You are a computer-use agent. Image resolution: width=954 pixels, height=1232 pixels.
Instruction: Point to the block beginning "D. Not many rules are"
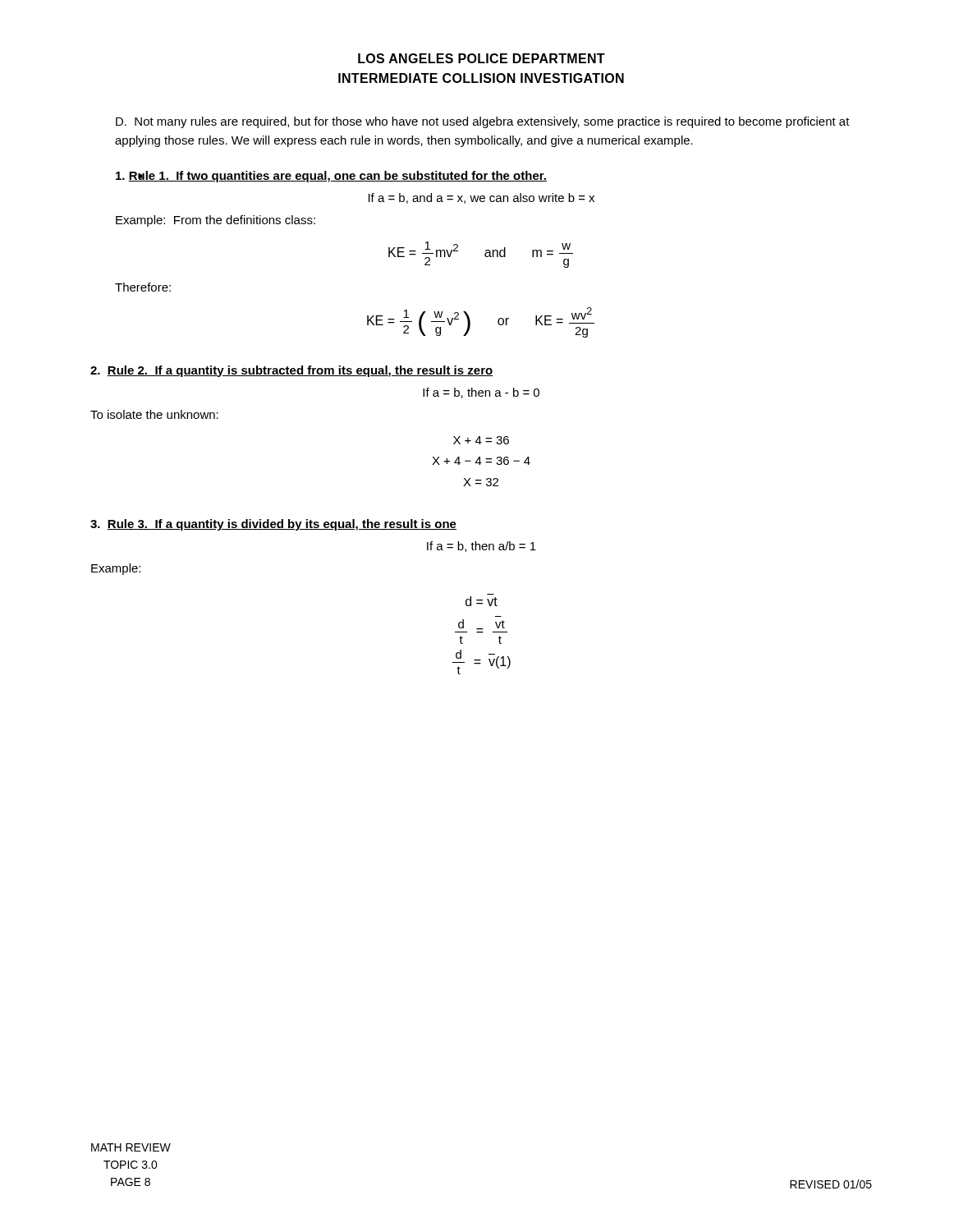click(482, 131)
